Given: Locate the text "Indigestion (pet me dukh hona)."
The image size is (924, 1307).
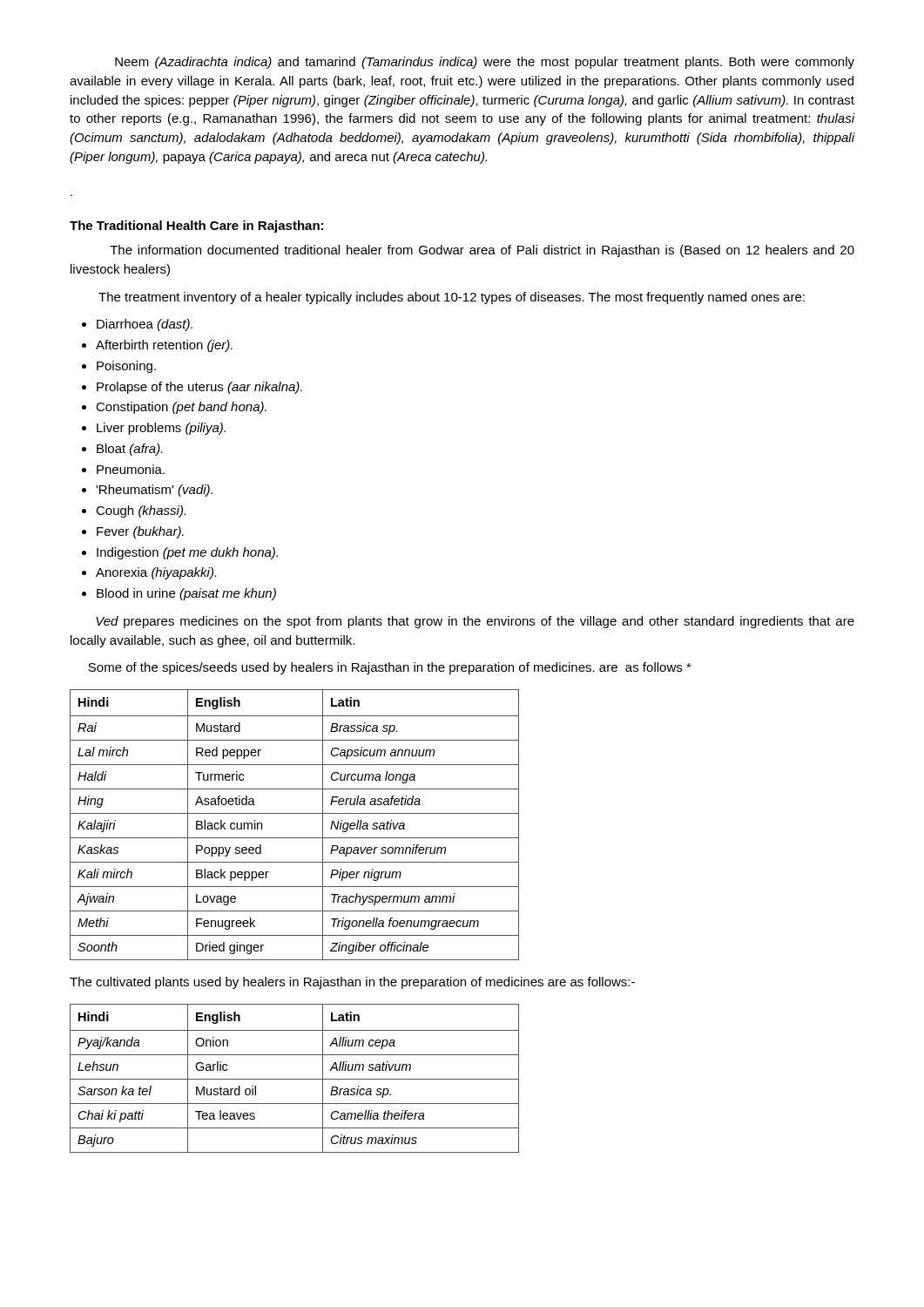Looking at the screenshot, I should 188,552.
